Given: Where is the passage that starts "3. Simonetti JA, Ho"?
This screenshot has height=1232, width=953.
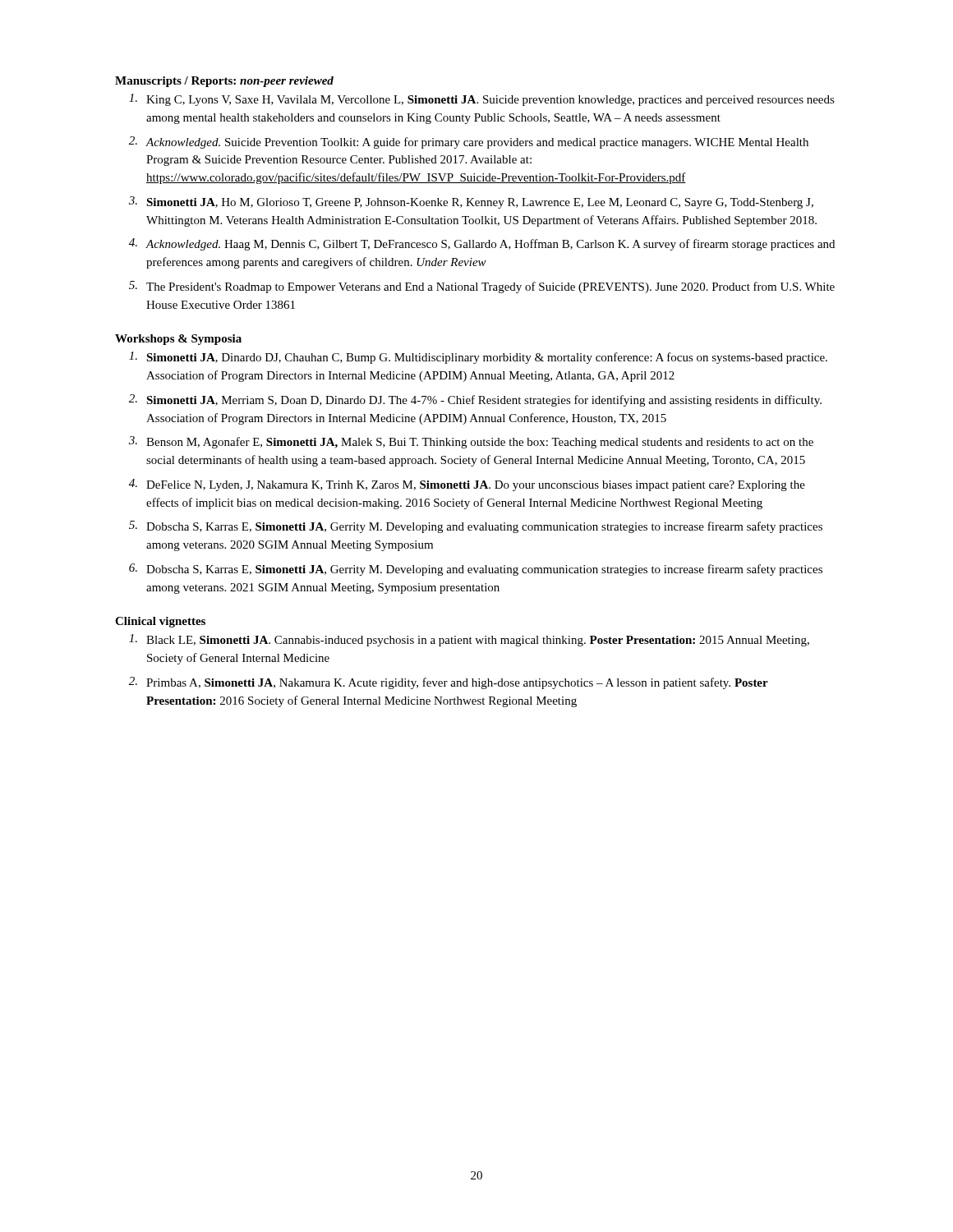Looking at the screenshot, I should click(476, 212).
